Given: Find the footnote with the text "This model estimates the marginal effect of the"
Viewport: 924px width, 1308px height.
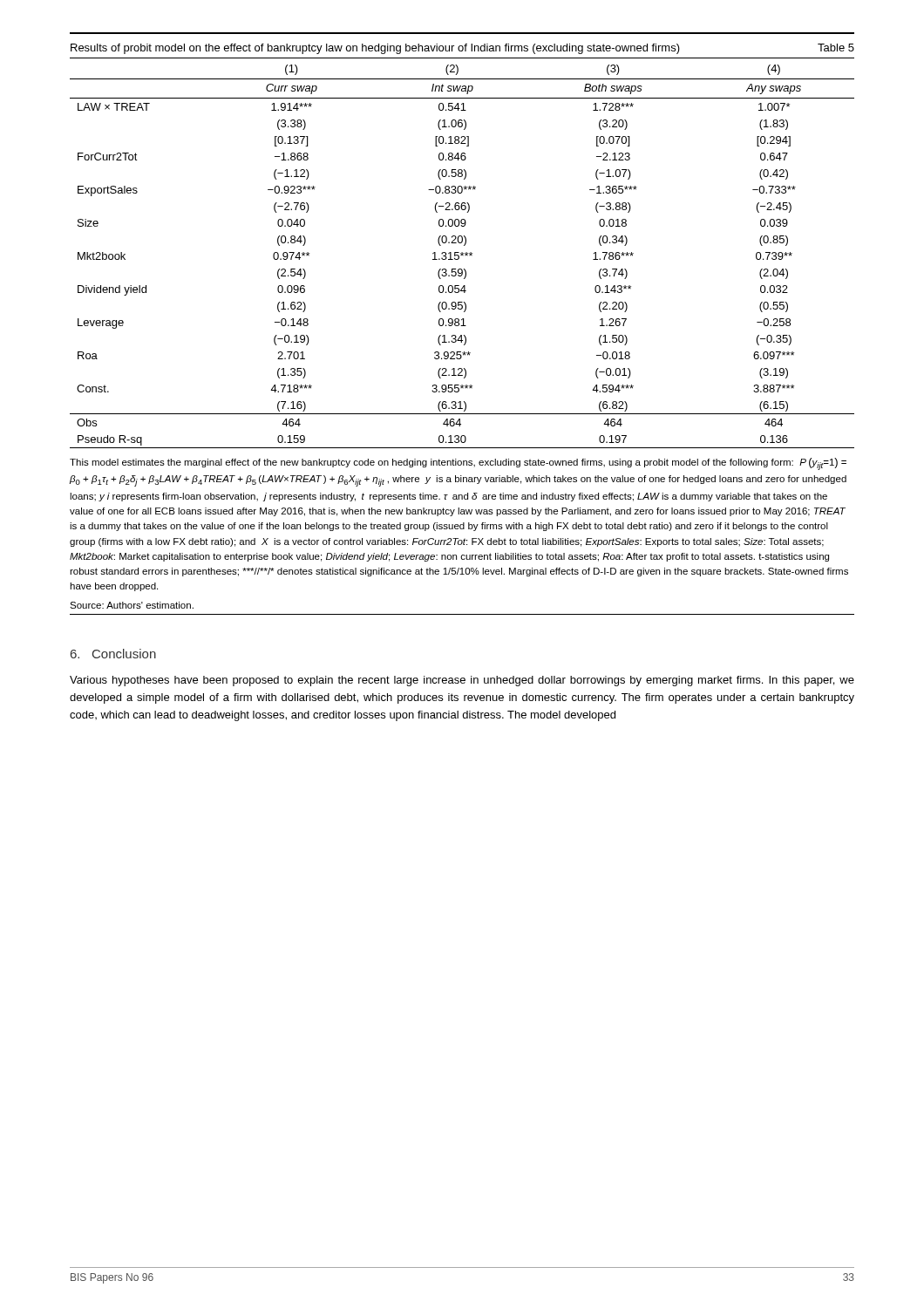Looking at the screenshot, I should (462, 524).
